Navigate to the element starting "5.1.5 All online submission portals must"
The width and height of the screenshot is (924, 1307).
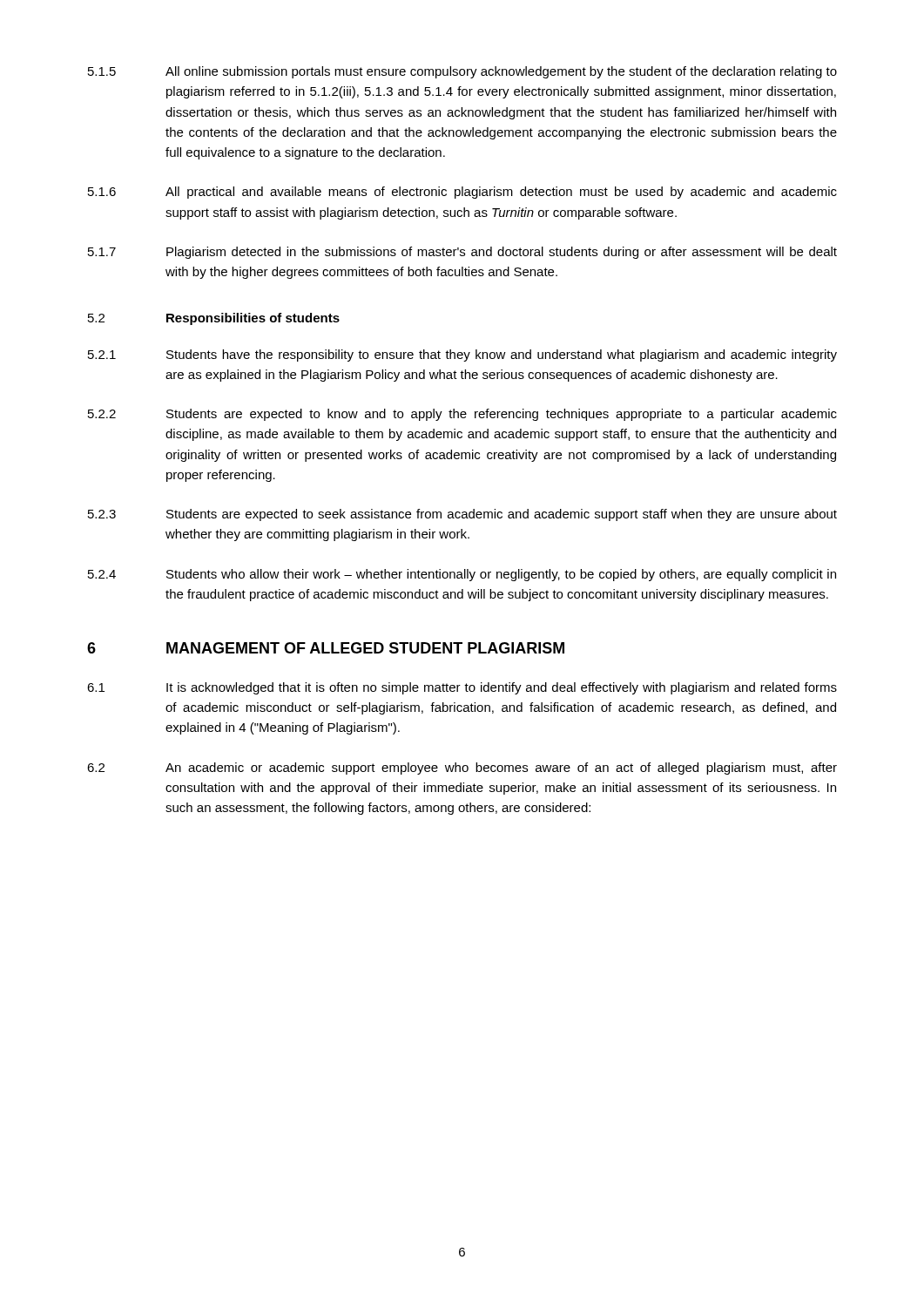462,112
